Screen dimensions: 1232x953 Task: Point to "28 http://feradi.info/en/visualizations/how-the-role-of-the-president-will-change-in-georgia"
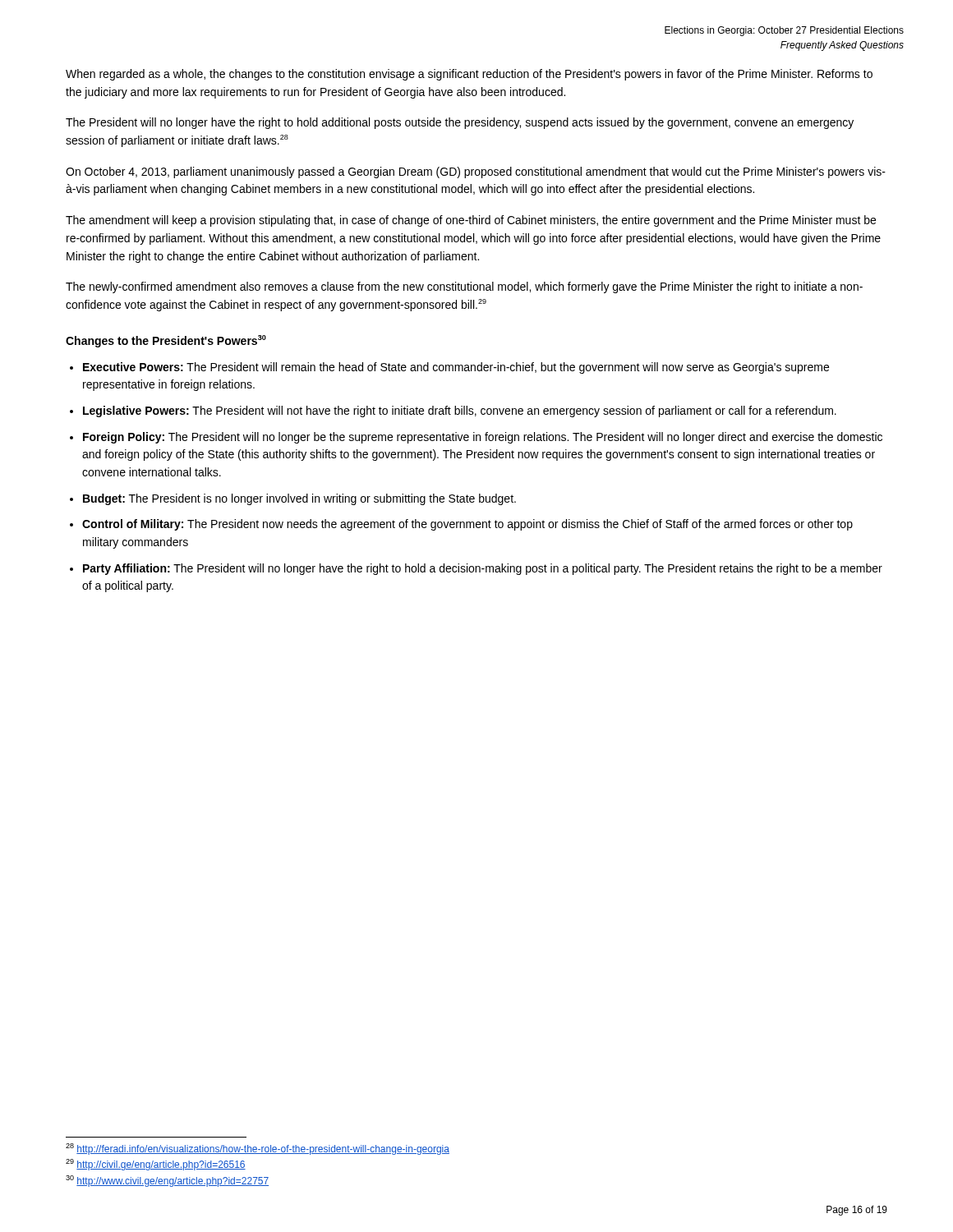pos(258,1148)
